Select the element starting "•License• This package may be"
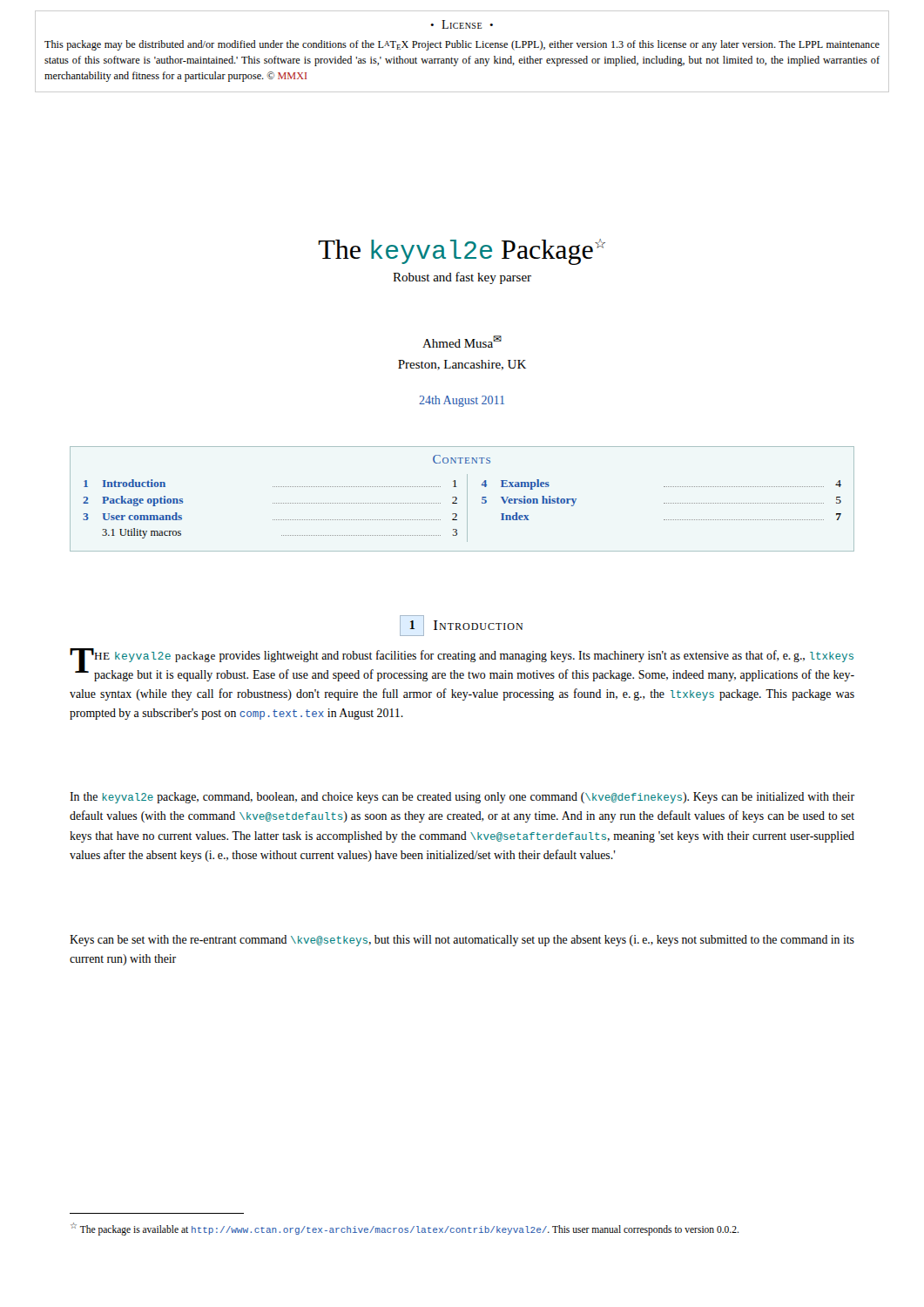 pos(462,49)
